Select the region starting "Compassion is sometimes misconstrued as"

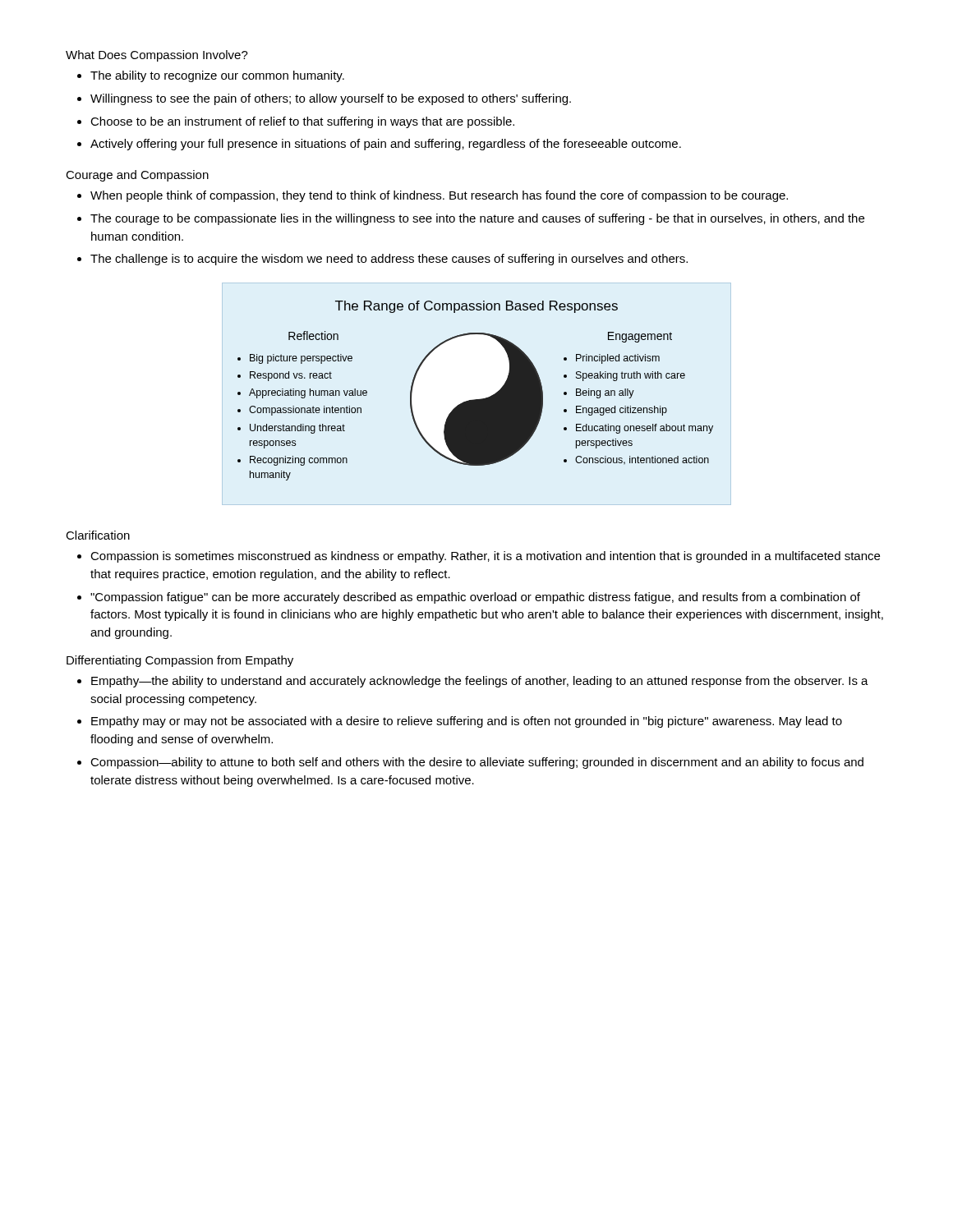pos(485,565)
